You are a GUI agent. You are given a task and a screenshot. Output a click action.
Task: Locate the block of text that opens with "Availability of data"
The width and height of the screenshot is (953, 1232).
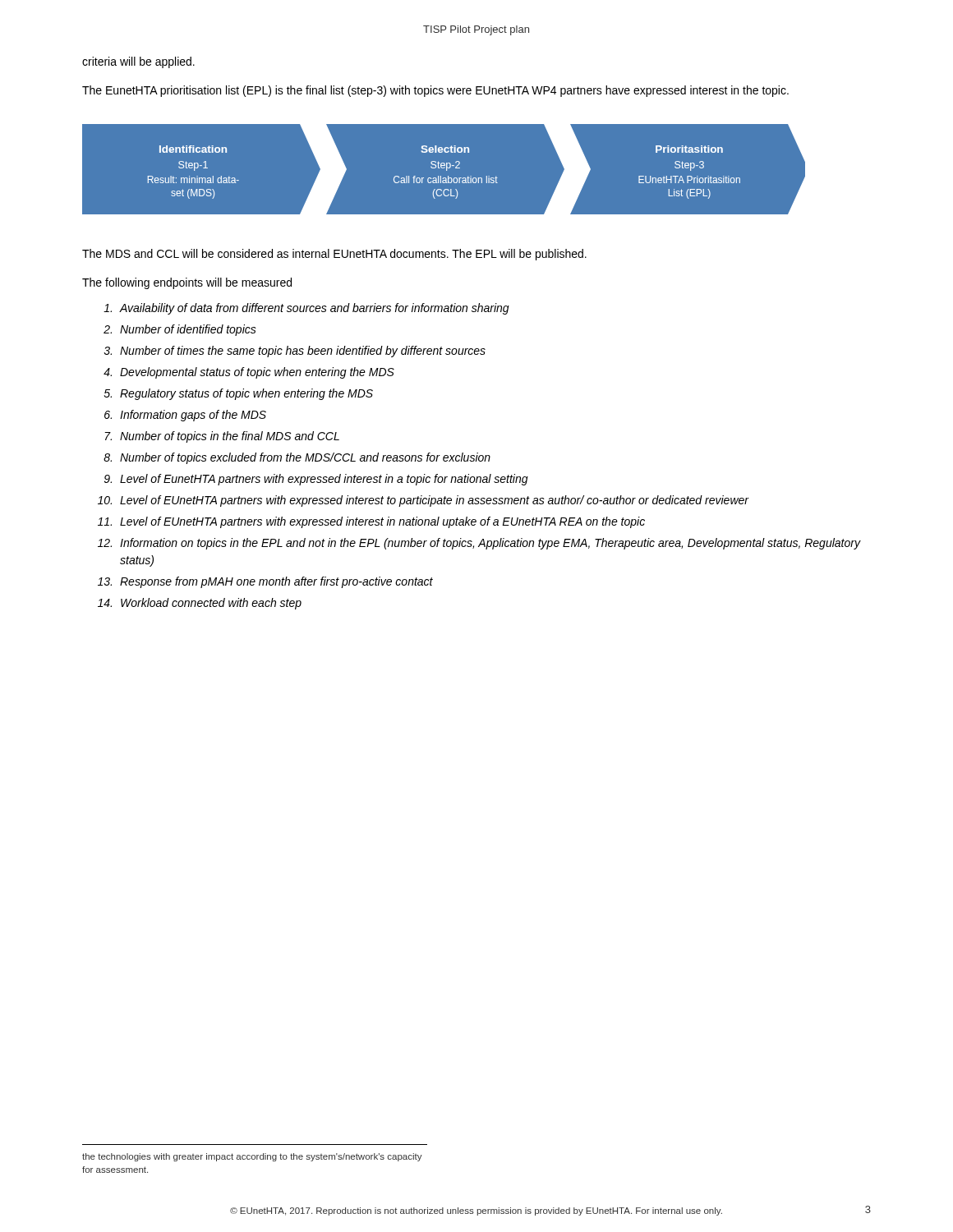coord(476,308)
